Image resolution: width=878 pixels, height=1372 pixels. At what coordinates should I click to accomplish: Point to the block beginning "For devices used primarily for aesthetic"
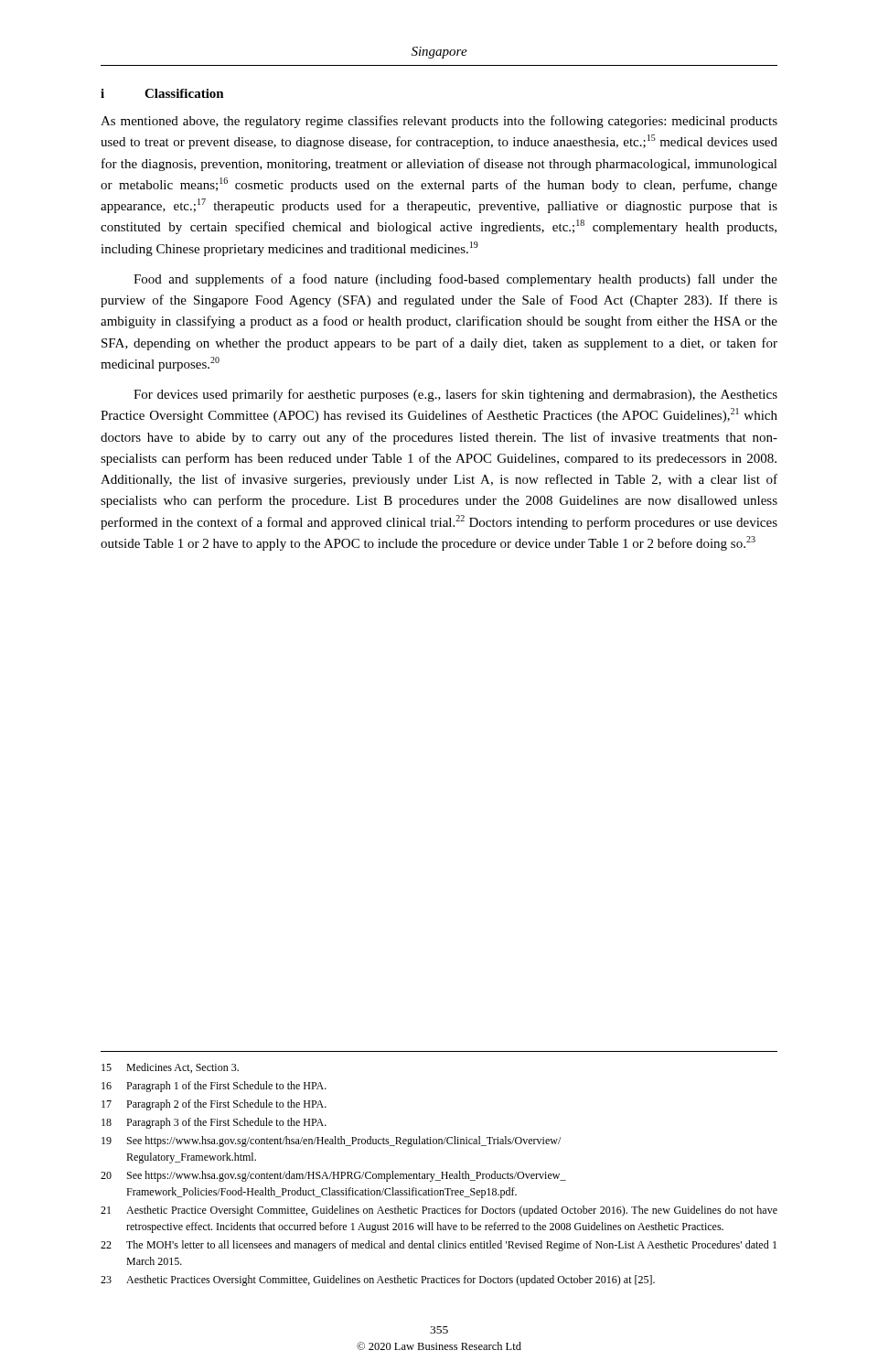(439, 469)
